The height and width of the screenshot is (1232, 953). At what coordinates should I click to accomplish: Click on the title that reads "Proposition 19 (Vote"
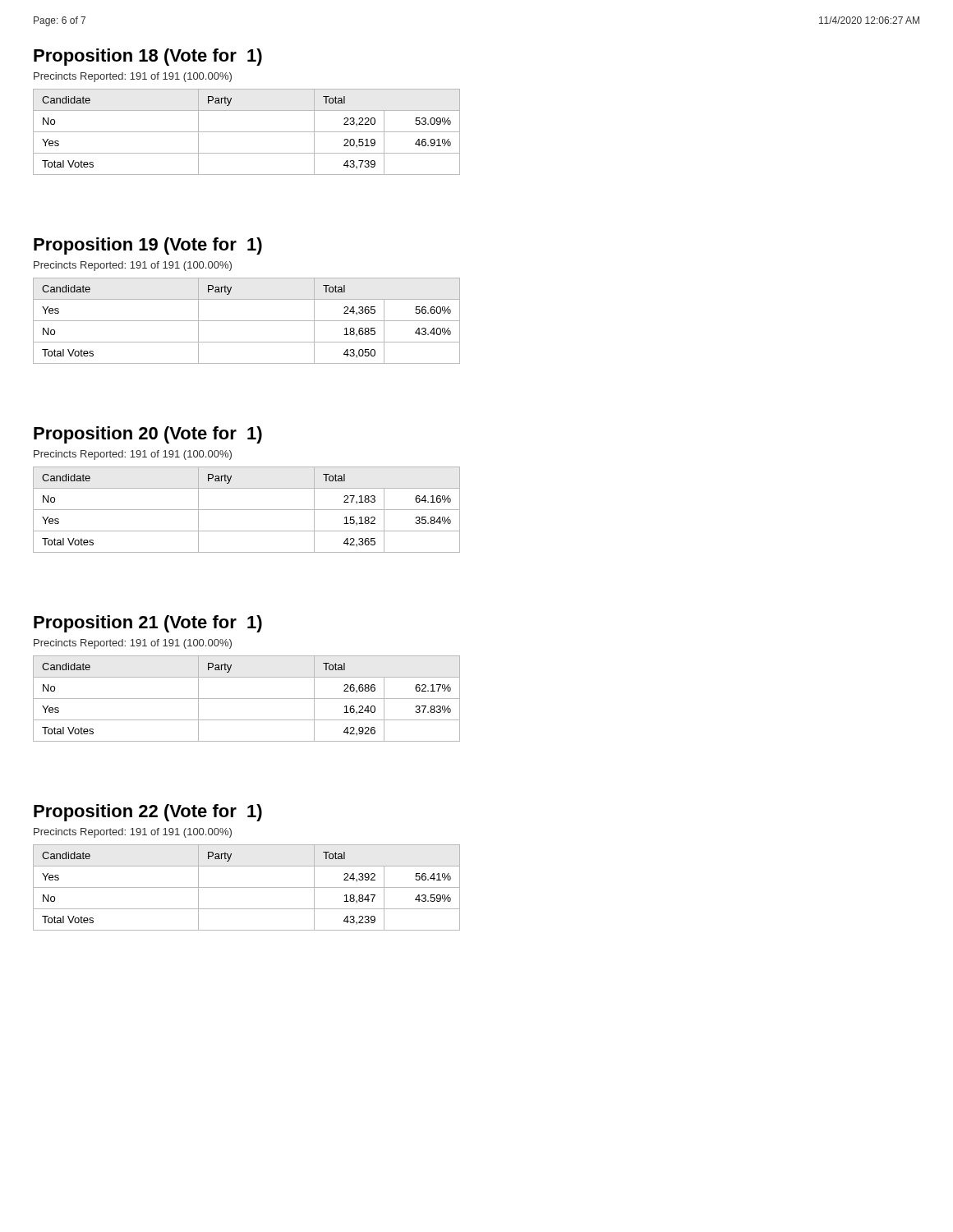(148, 244)
